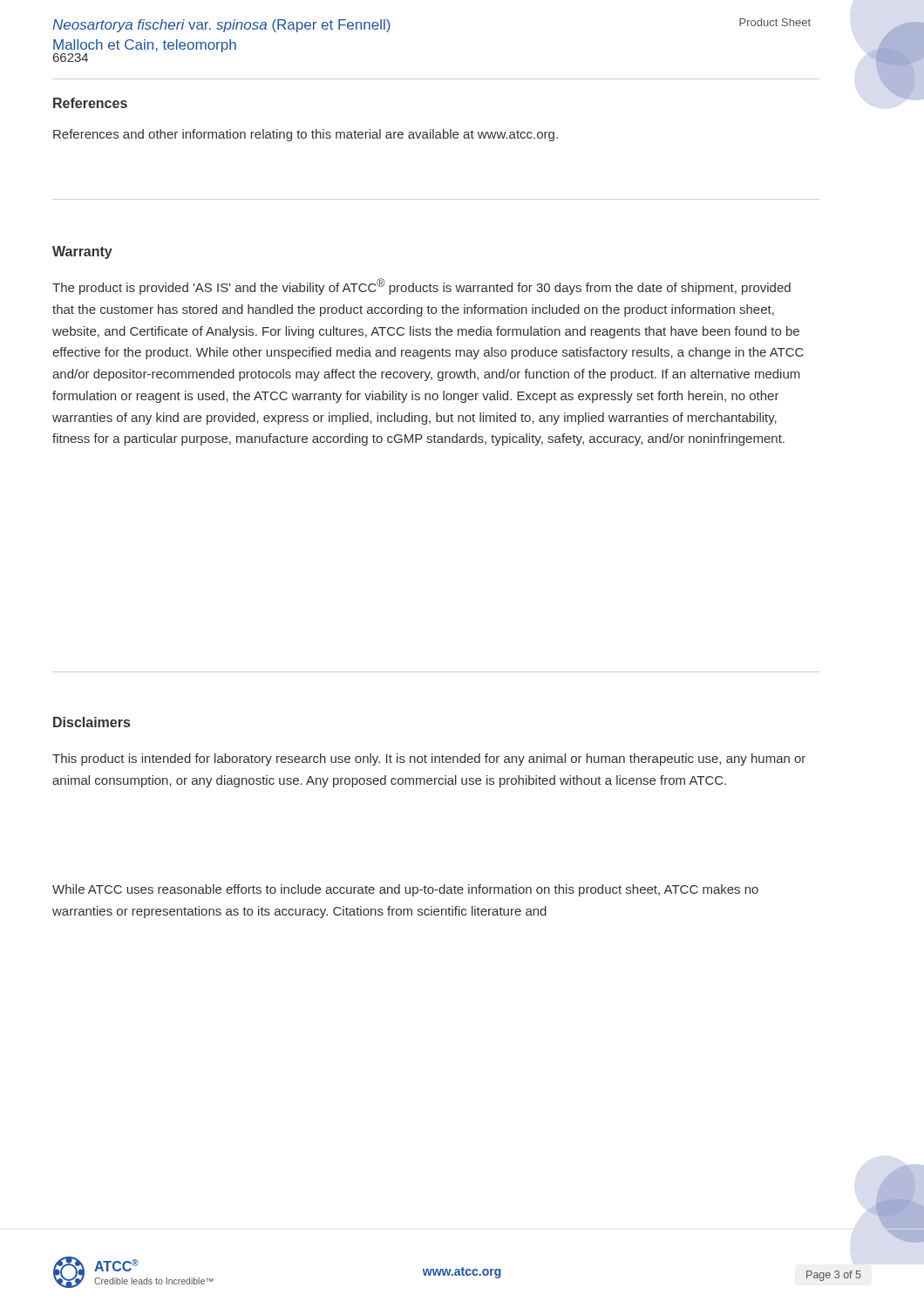Navigate to the text block starting "References and other information relating to this material"
Viewport: 924px width, 1308px height.
[306, 134]
